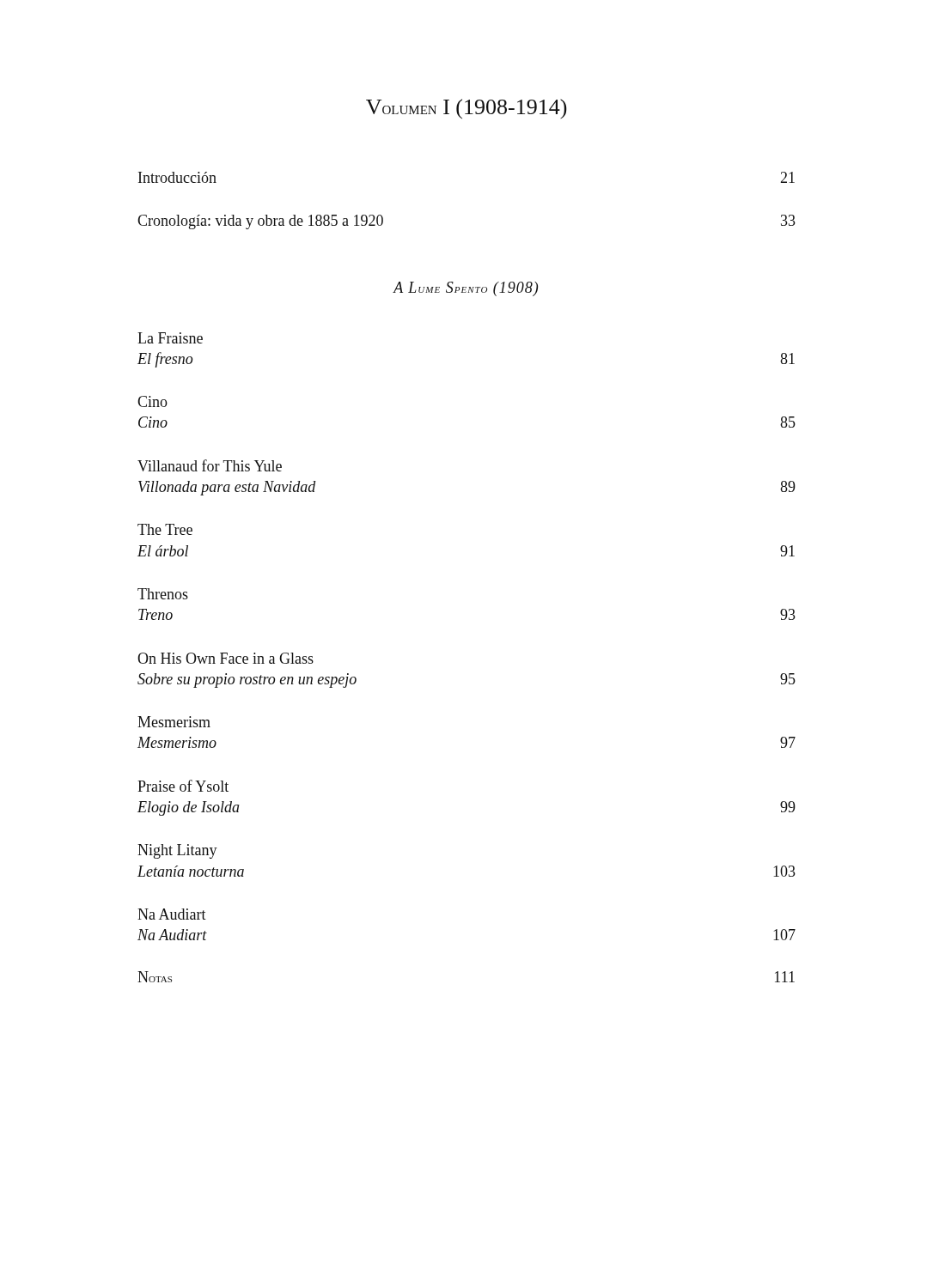Screen dimensions: 1288x933
Task: Find "Praise of Ysolt Elogio de Isolda 99" on this page
Action: (x=183, y=786)
